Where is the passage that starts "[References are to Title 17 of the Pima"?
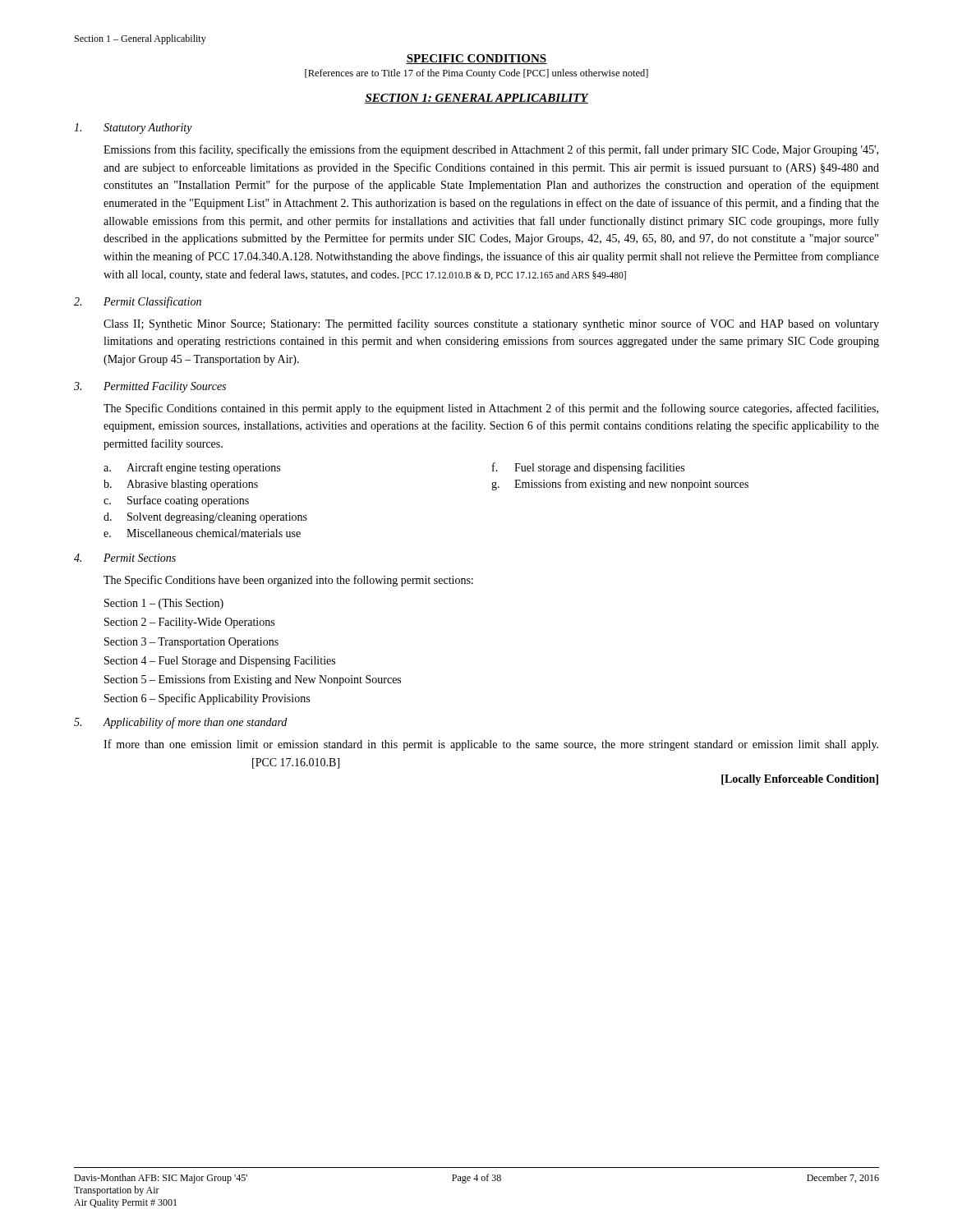This screenshot has height=1232, width=953. [x=476, y=73]
